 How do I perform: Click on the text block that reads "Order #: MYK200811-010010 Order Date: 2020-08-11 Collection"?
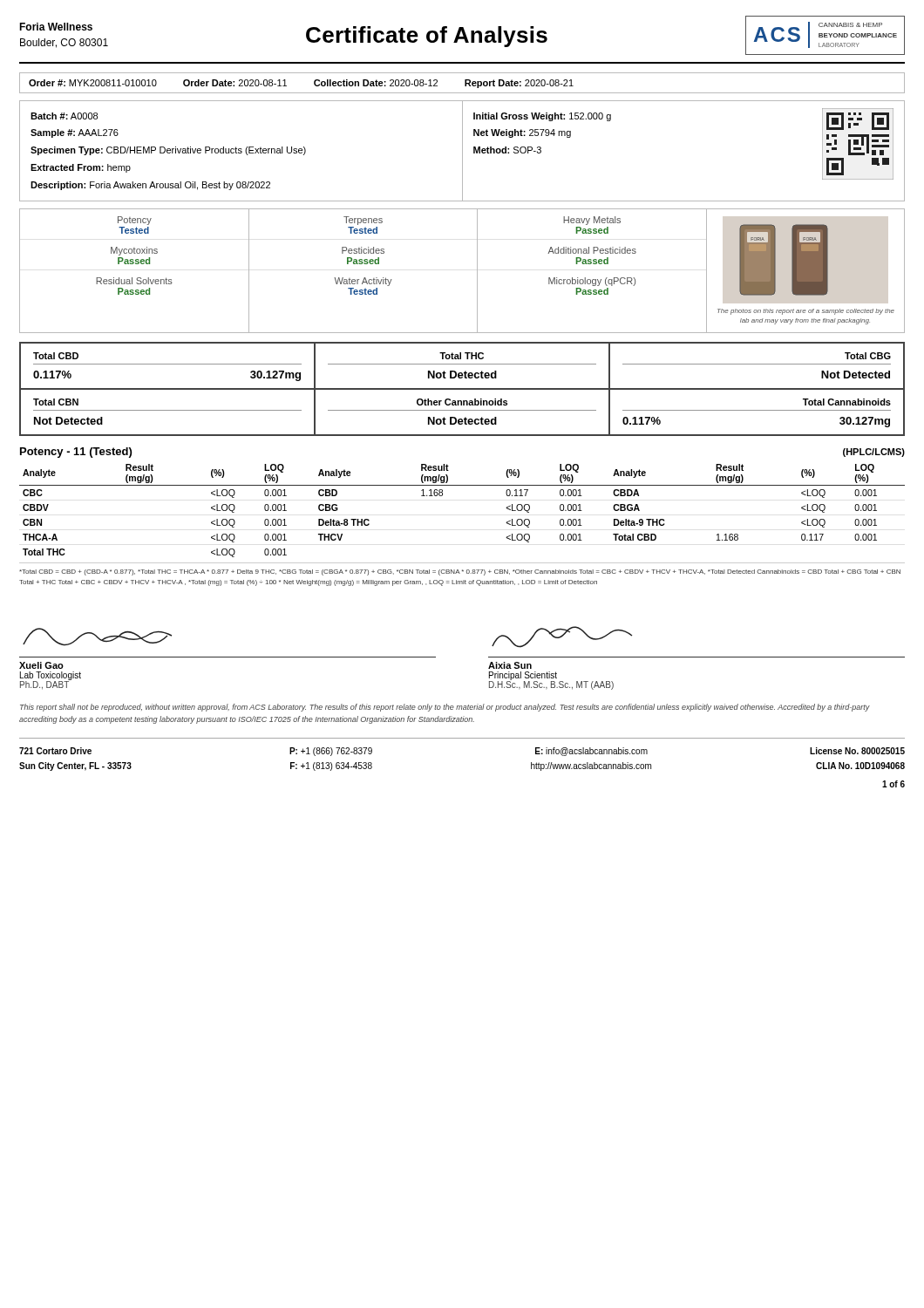(301, 82)
